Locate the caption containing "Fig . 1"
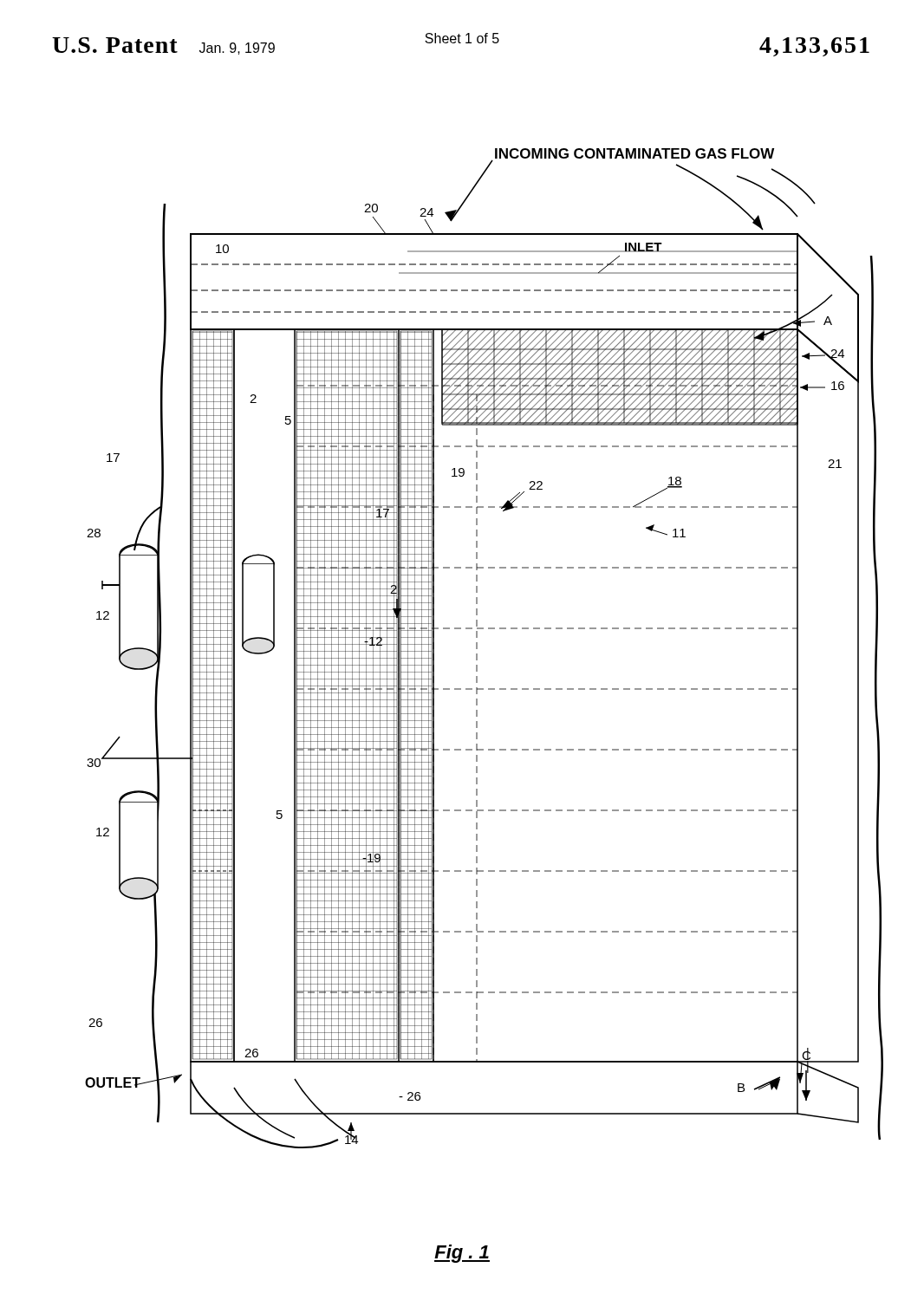Screen dimensions: 1300x924 point(462,1252)
